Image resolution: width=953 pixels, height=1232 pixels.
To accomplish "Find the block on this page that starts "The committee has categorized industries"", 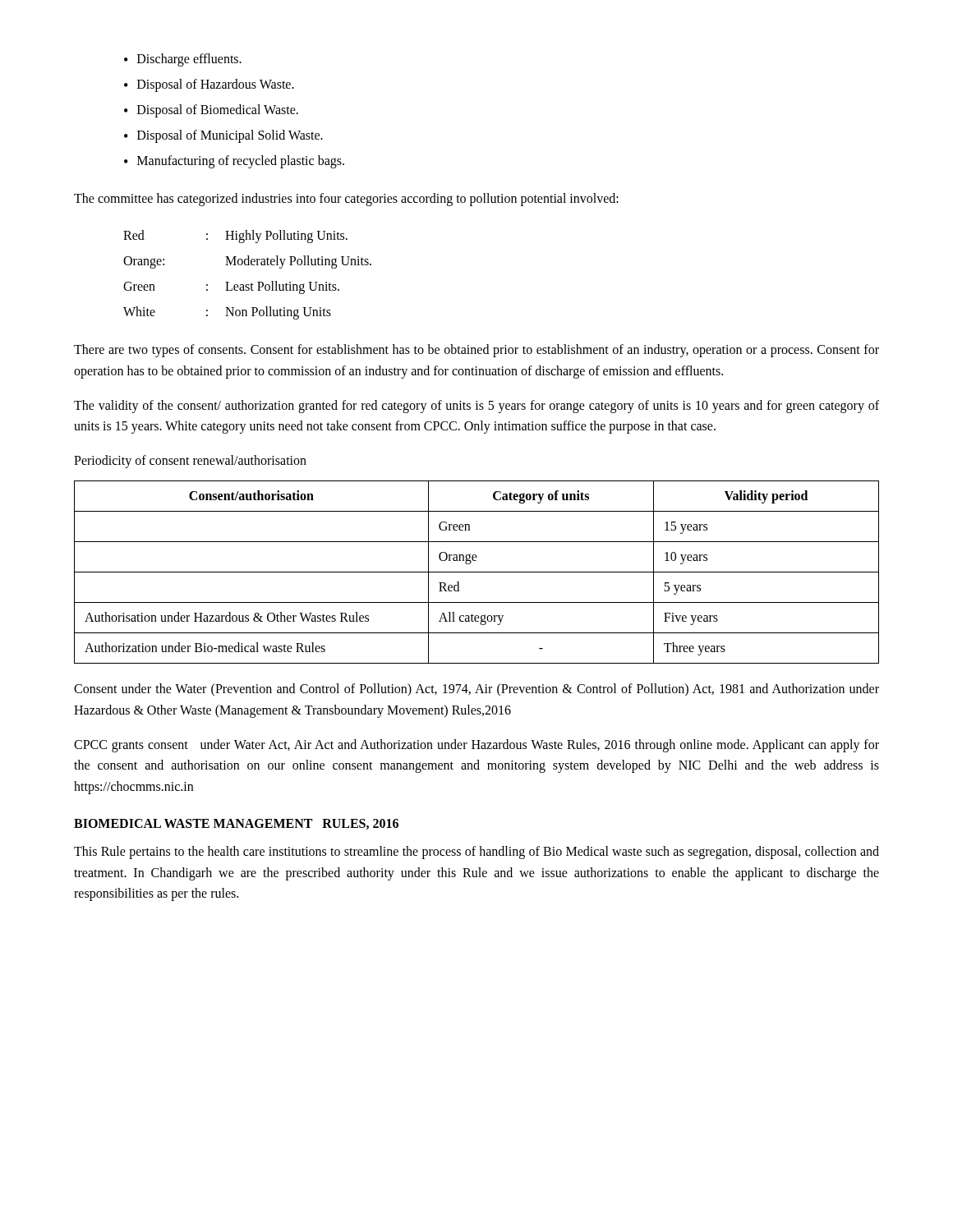I will coord(347,198).
